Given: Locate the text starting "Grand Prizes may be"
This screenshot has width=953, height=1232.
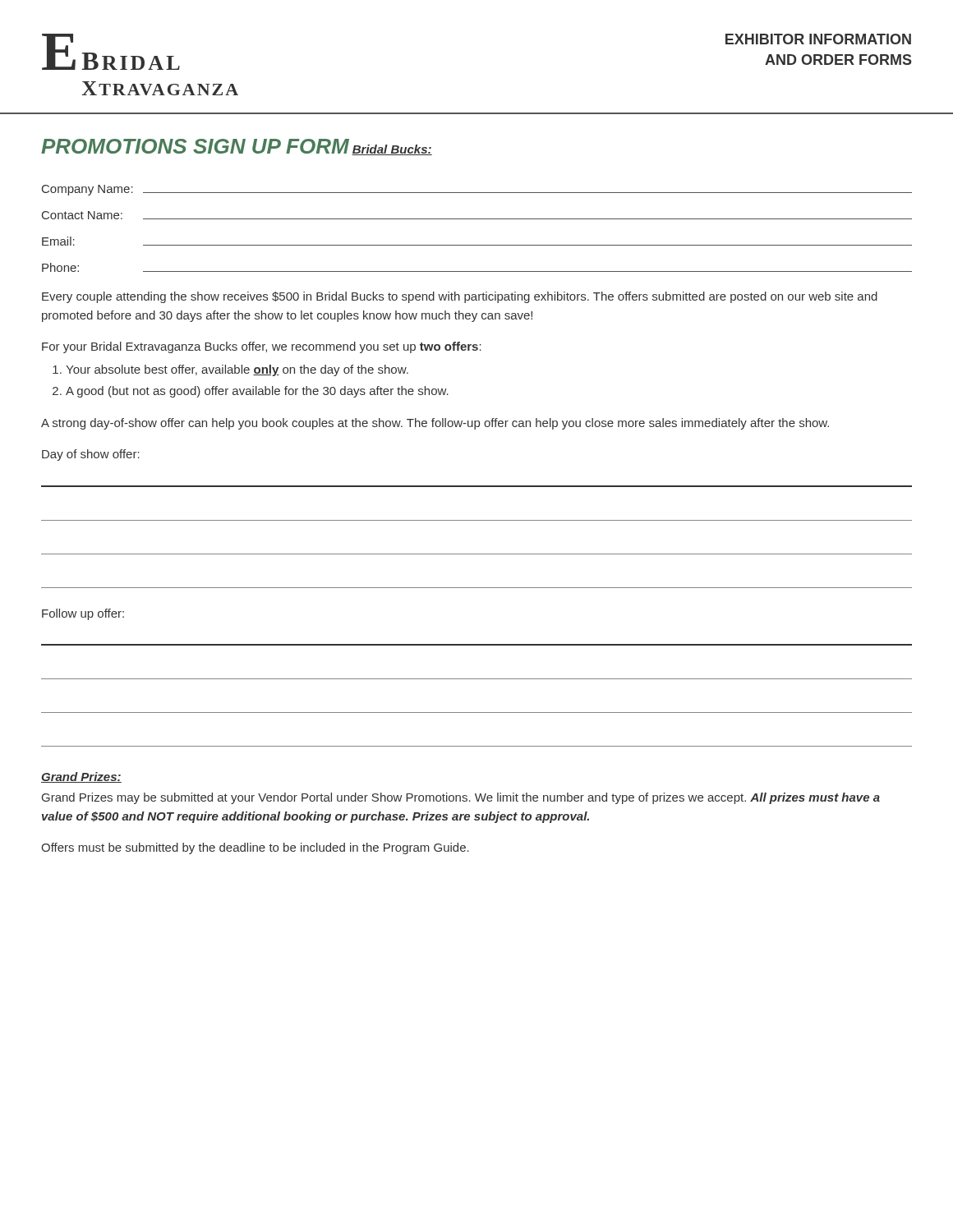Looking at the screenshot, I should [x=476, y=807].
